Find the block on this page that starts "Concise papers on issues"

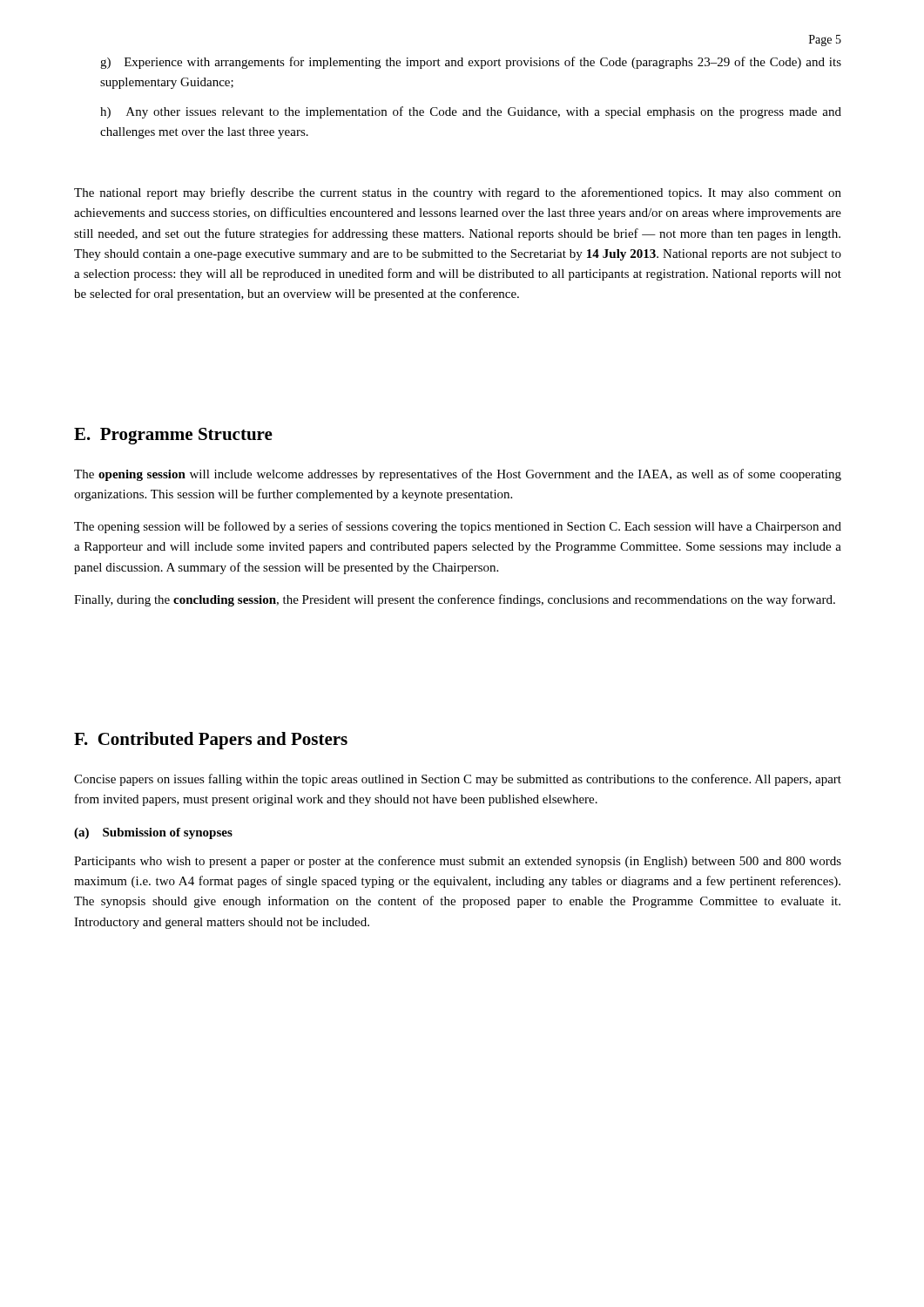coord(458,789)
